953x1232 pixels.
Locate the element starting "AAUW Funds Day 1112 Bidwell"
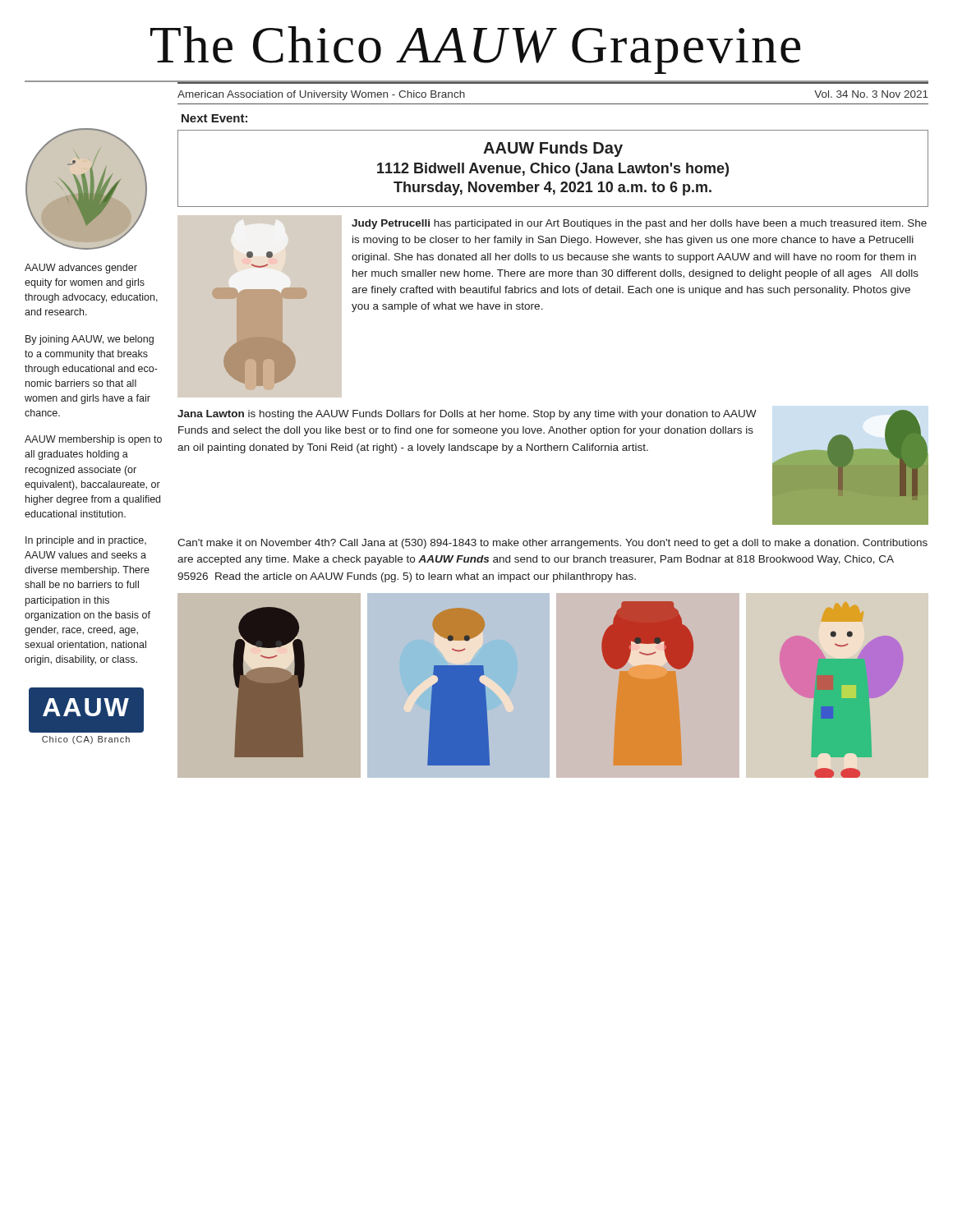[553, 168]
